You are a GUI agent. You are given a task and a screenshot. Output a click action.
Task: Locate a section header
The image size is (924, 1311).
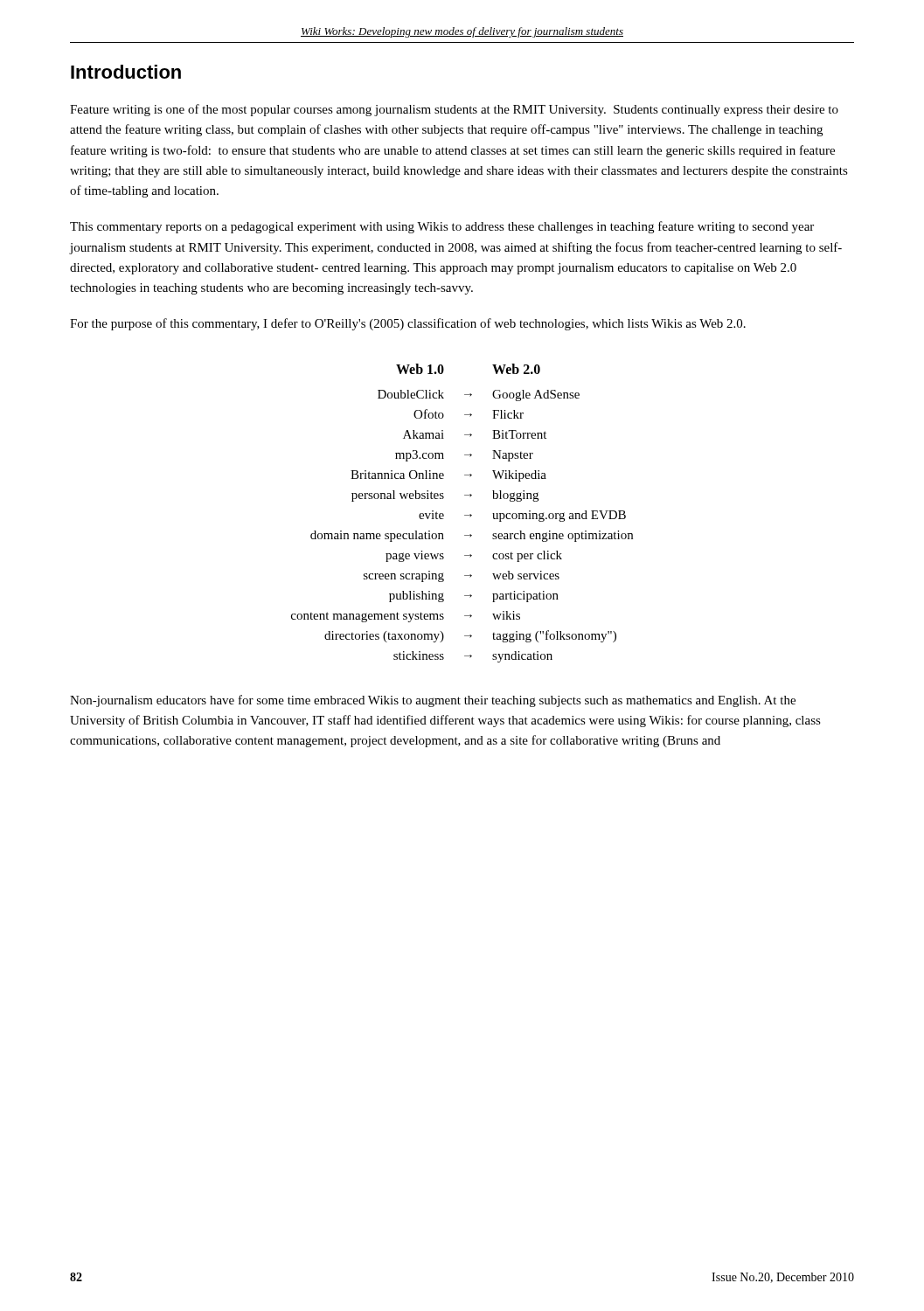tap(126, 72)
